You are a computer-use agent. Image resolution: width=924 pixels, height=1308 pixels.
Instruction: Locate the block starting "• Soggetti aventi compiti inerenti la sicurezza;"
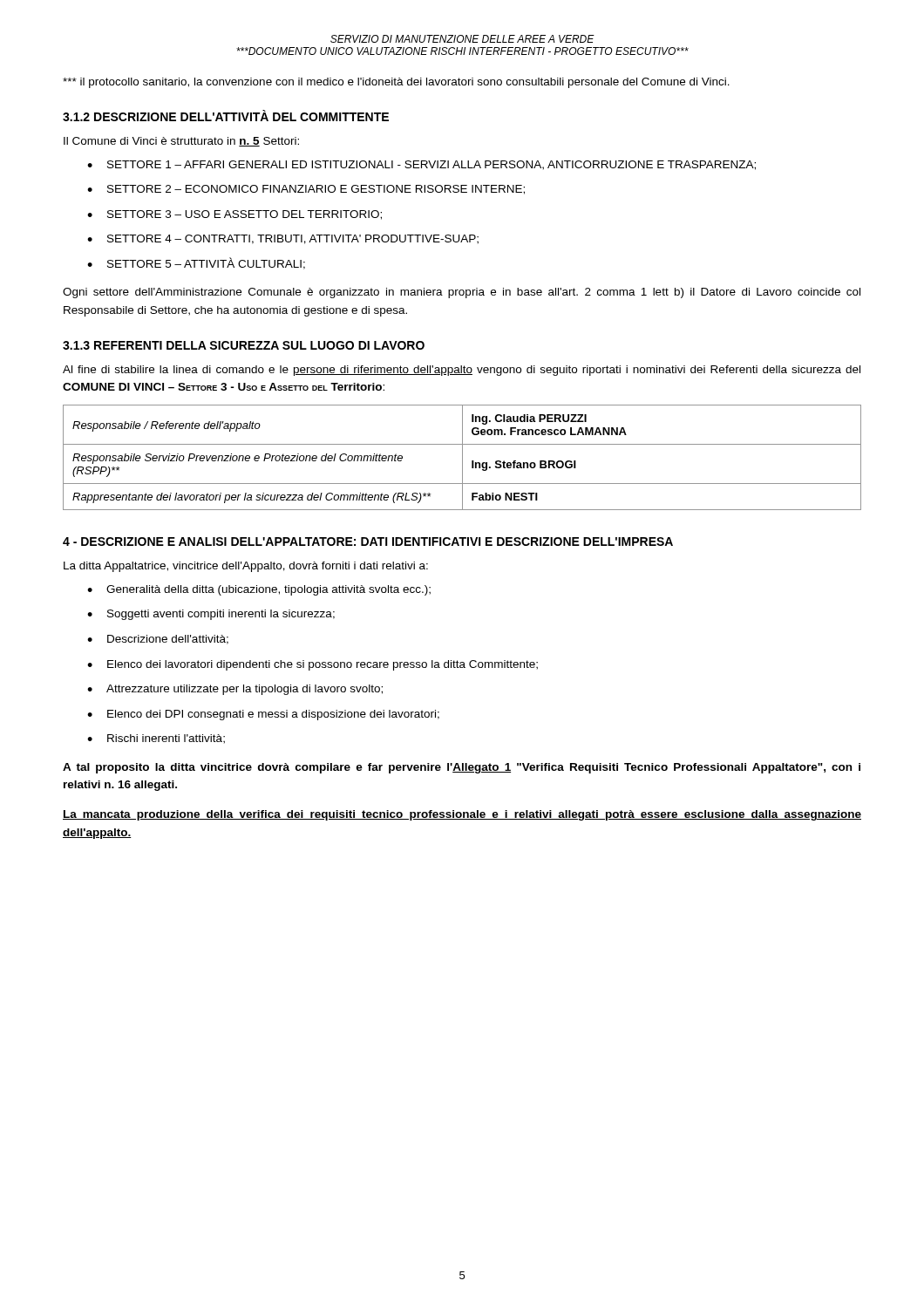coord(211,615)
